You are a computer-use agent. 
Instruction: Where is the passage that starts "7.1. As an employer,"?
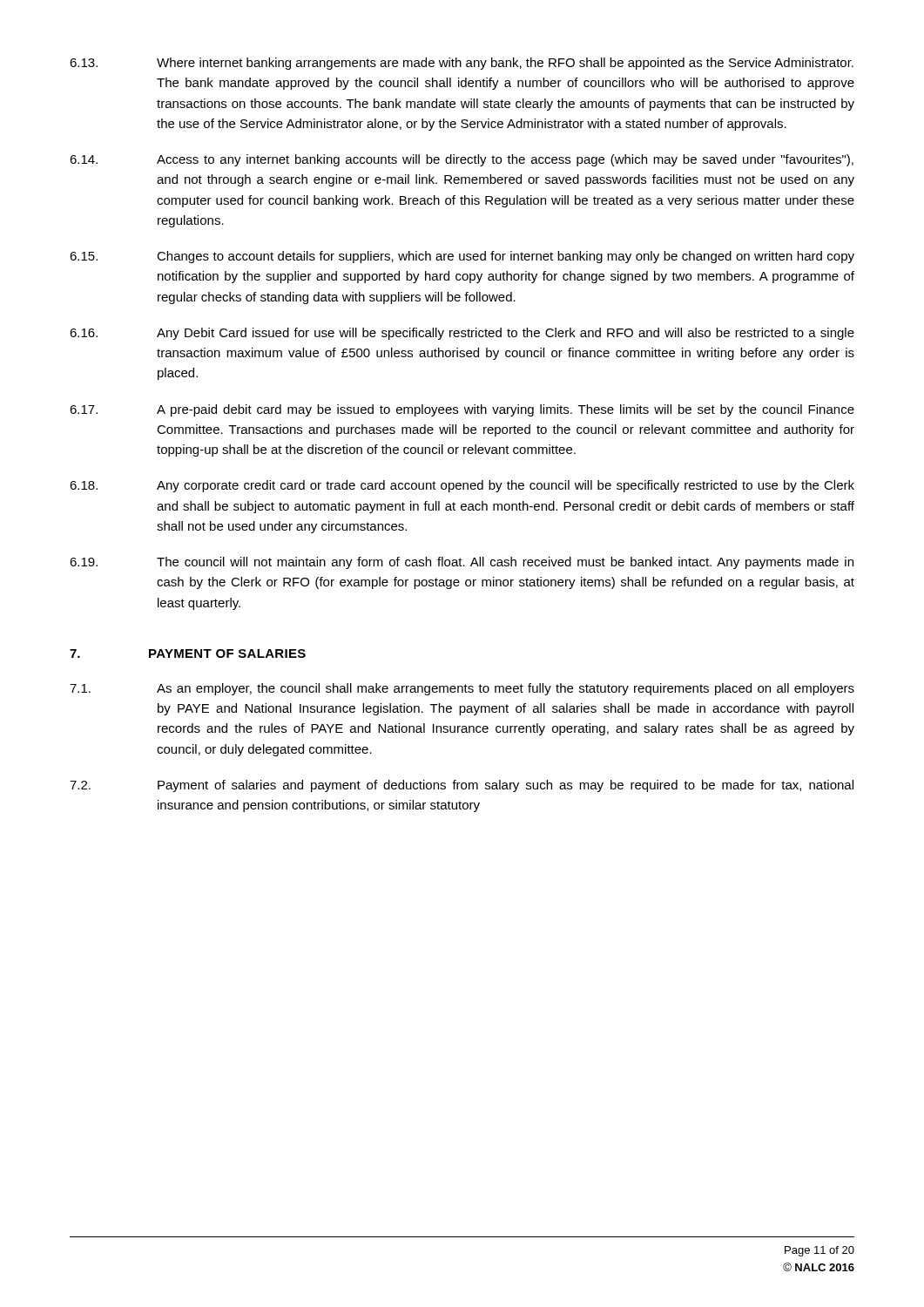tap(462, 718)
